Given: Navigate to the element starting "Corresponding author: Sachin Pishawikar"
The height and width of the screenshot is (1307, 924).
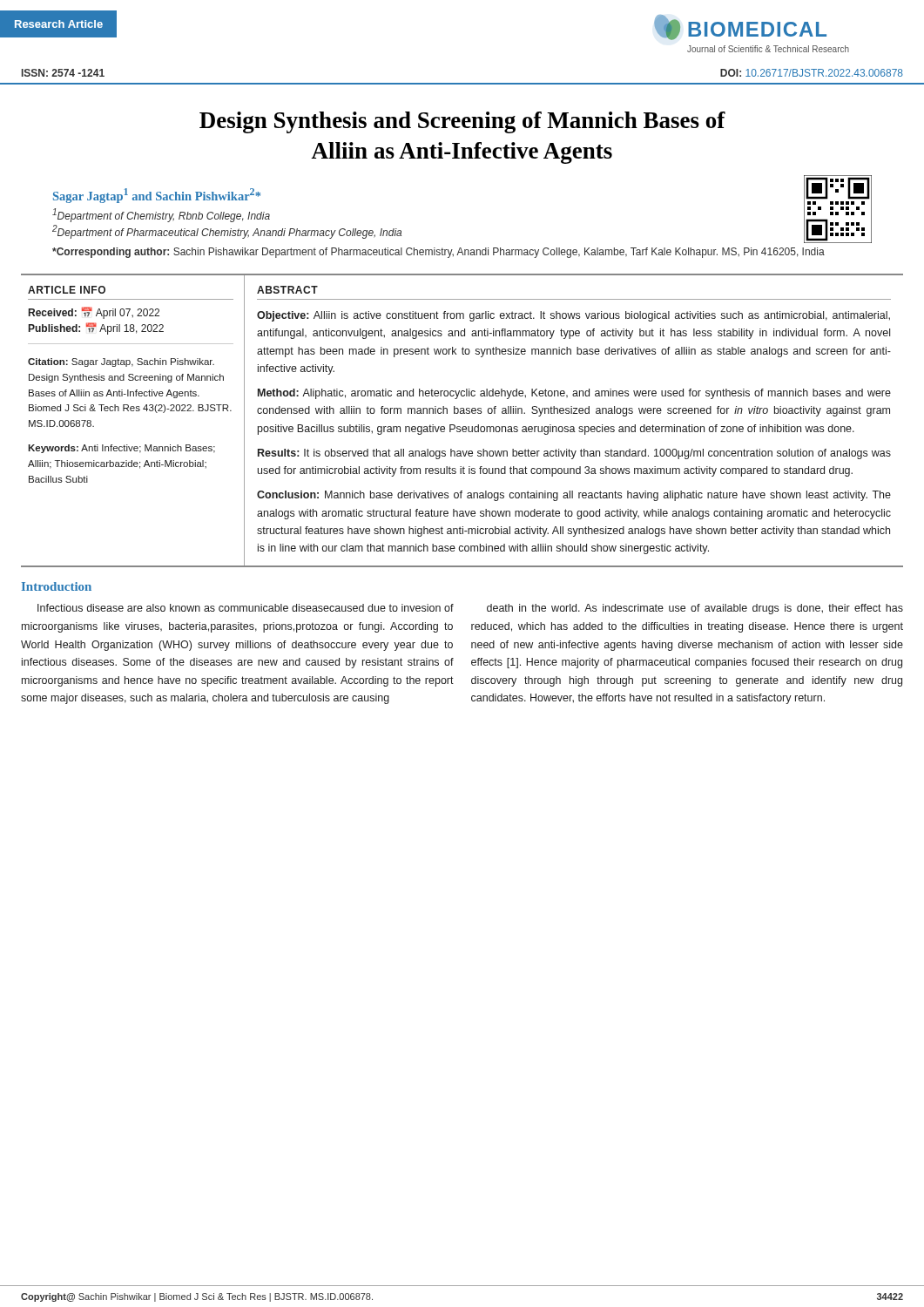Looking at the screenshot, I should [x=438, y=252].
